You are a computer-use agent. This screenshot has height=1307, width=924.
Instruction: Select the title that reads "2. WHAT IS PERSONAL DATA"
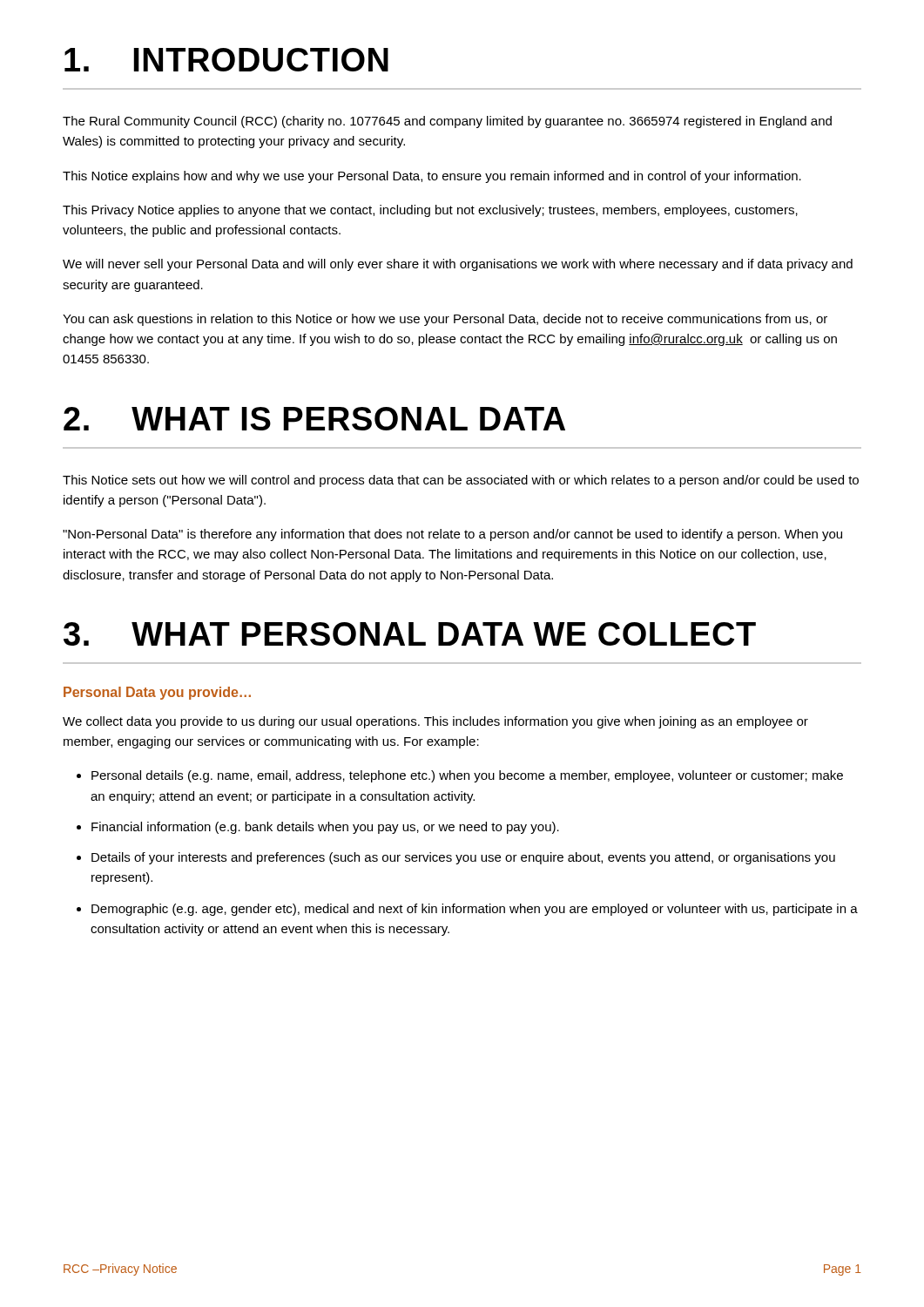462,419
